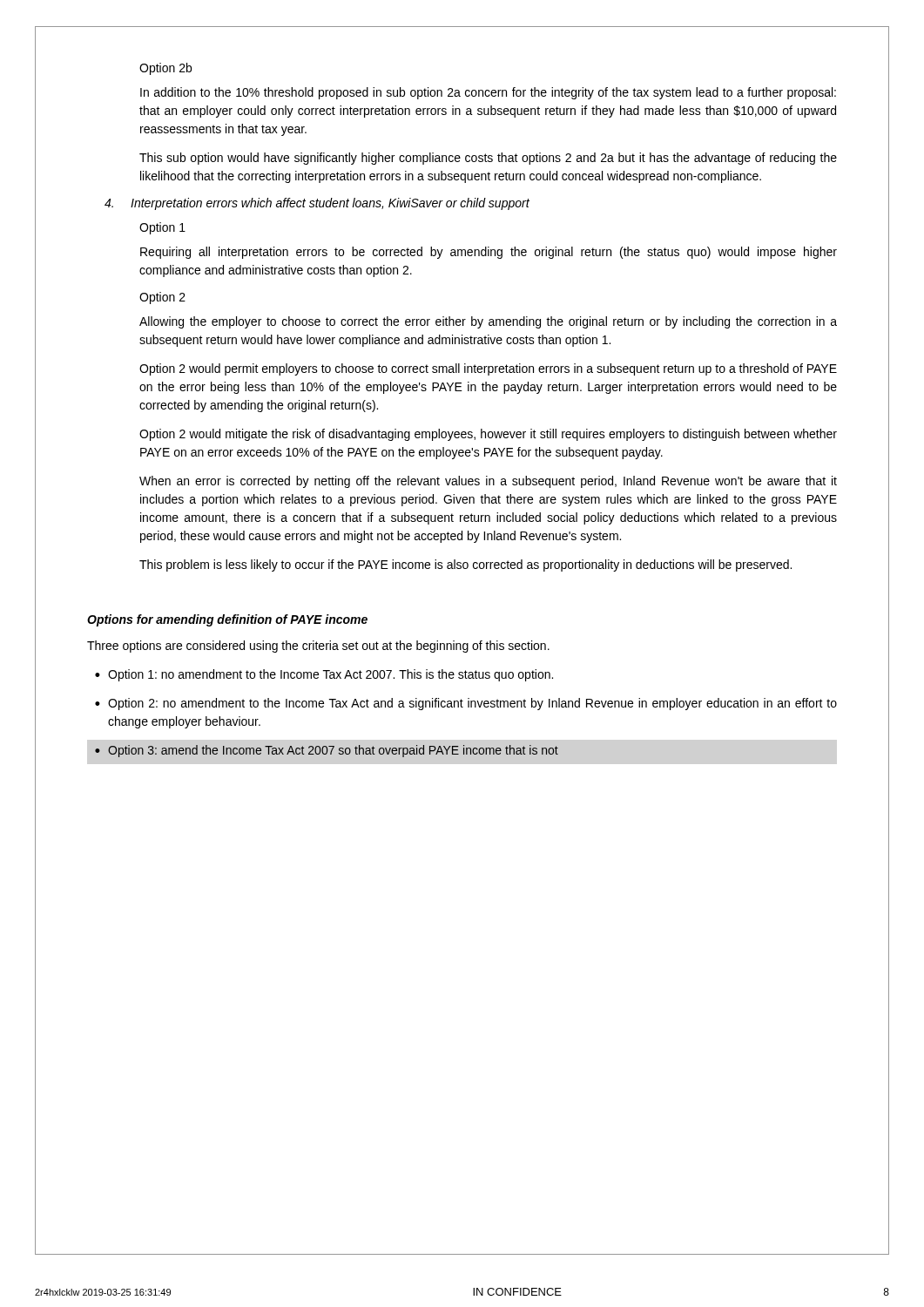Click on the region starting "• Option 3: amend the Income"

462,752
